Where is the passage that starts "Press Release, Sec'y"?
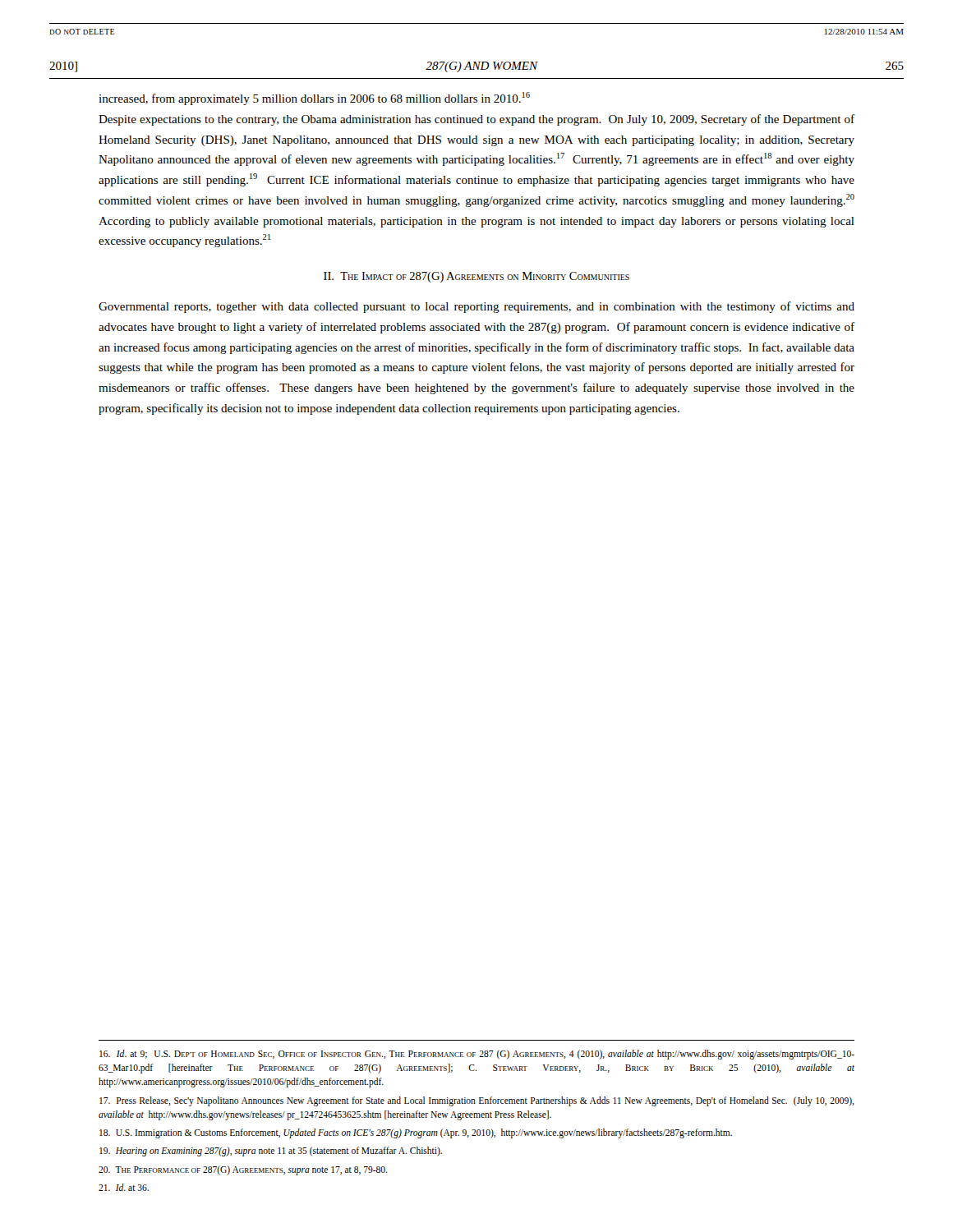This screenshot has height=1232, width=953. point(476,1107)
